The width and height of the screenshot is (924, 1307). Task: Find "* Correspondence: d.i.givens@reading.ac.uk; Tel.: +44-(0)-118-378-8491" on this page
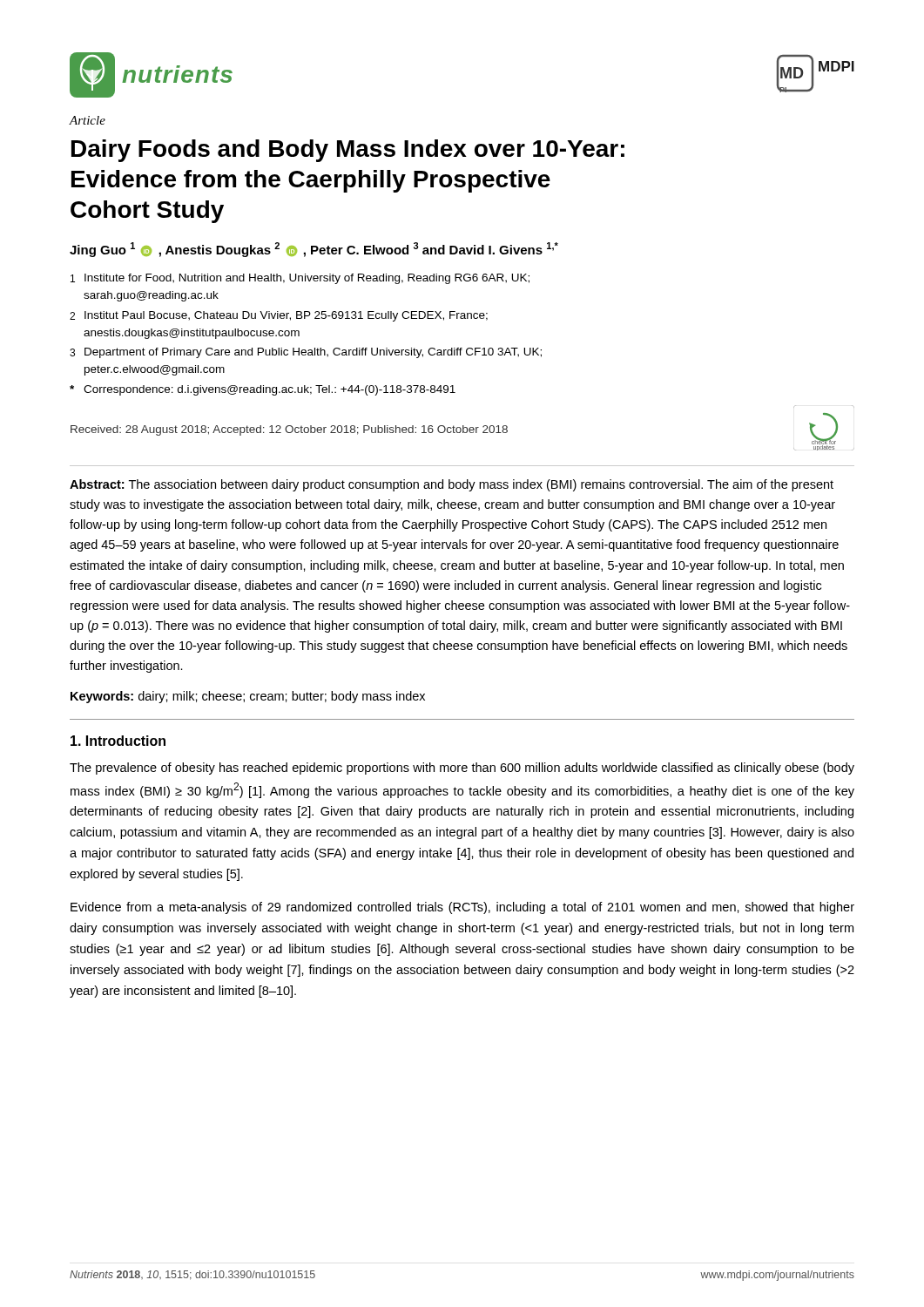tap(462, 389)
